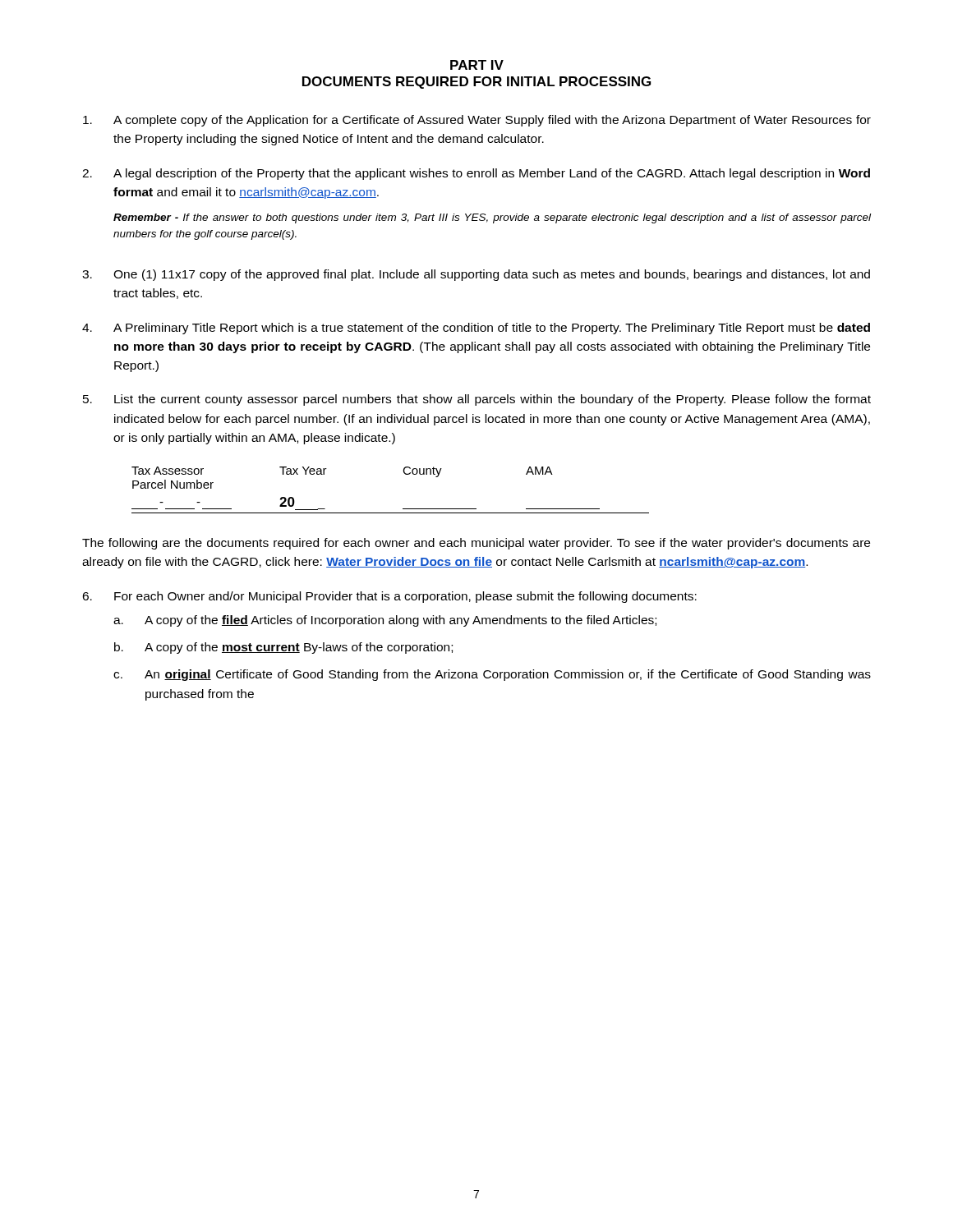Select the text block that reads "The following are the"

[x=476, y=552]
